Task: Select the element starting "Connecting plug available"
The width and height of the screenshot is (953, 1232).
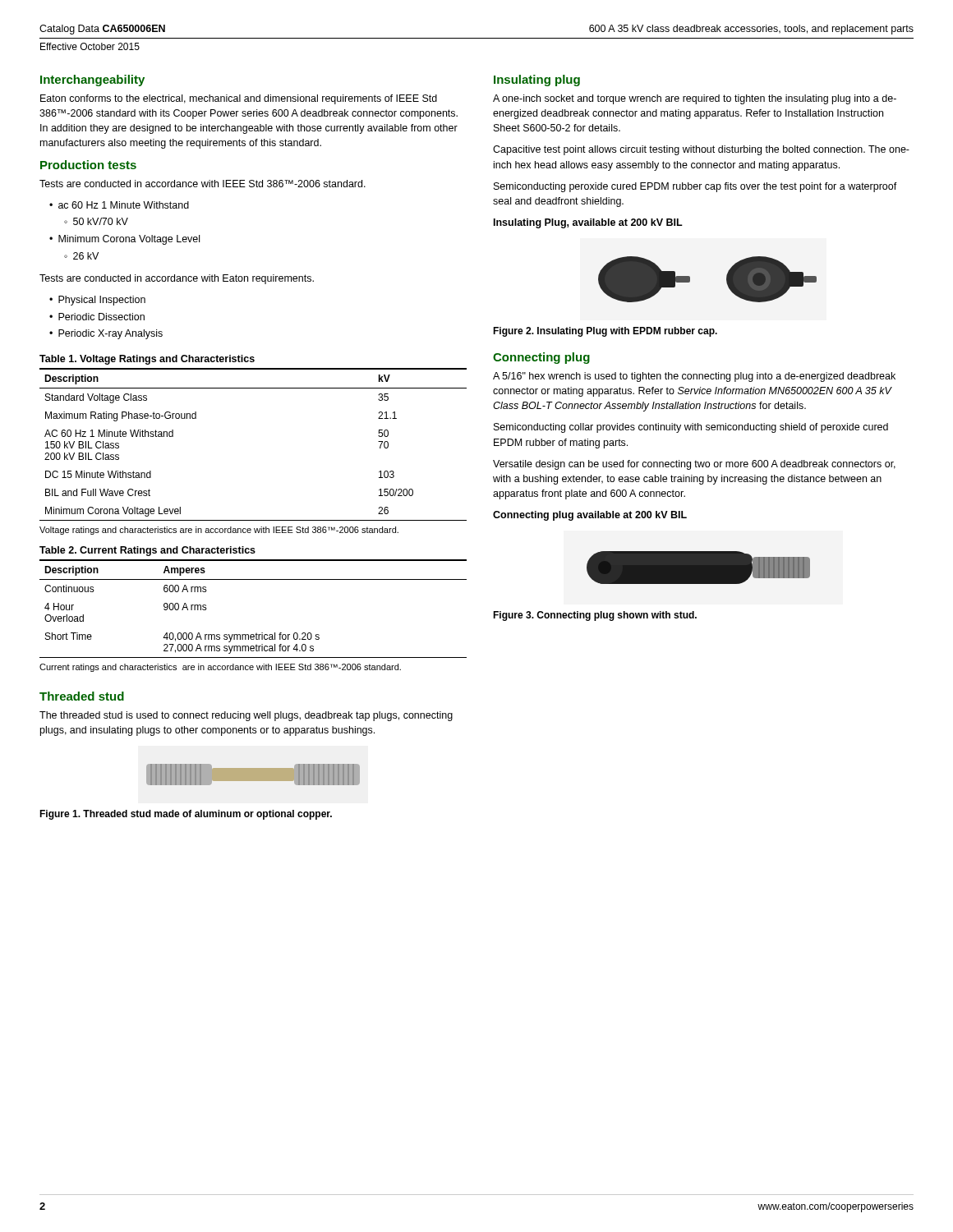Action: tap(590, 515)
